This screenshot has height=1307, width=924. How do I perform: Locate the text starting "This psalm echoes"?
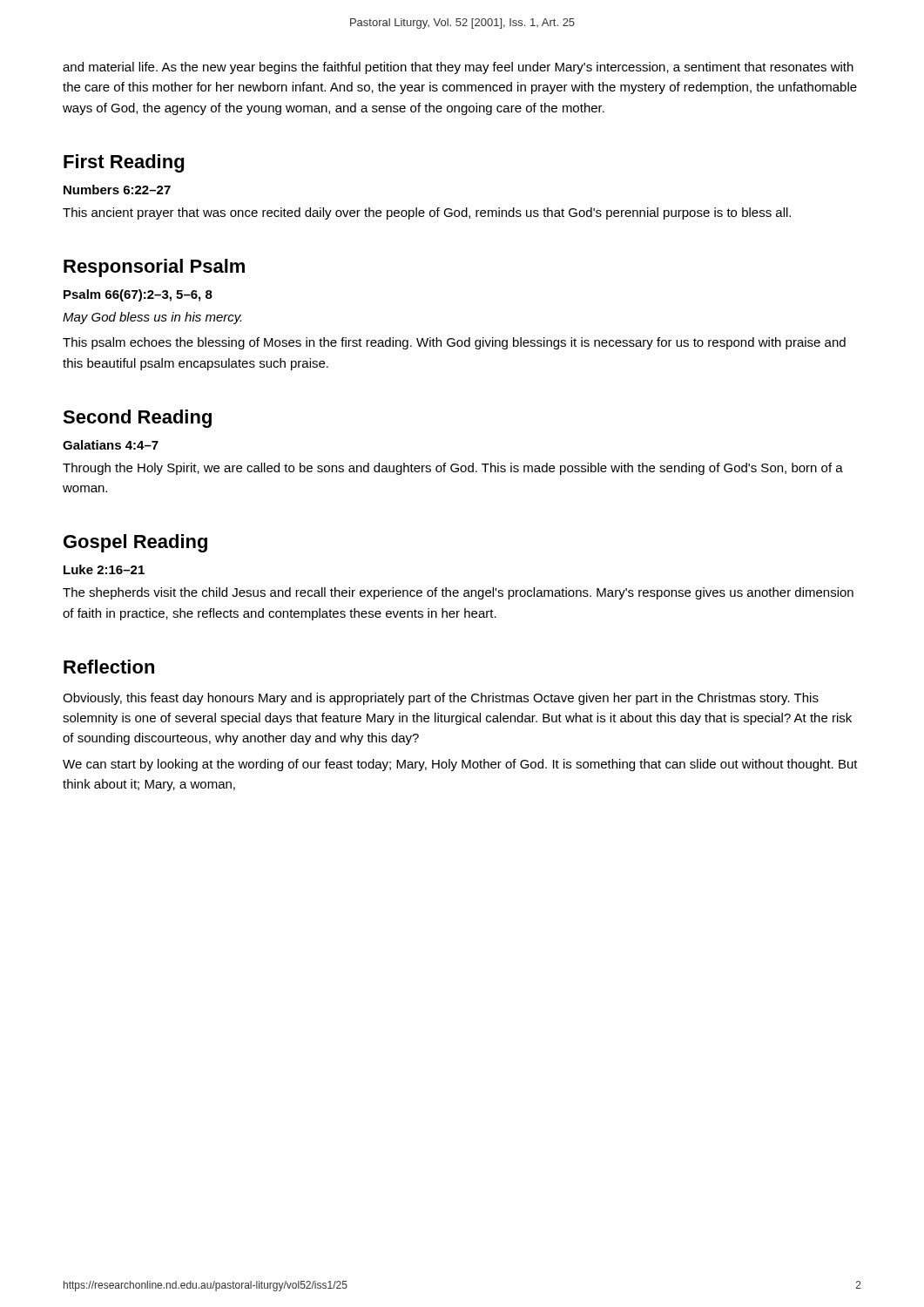[454, 352]
